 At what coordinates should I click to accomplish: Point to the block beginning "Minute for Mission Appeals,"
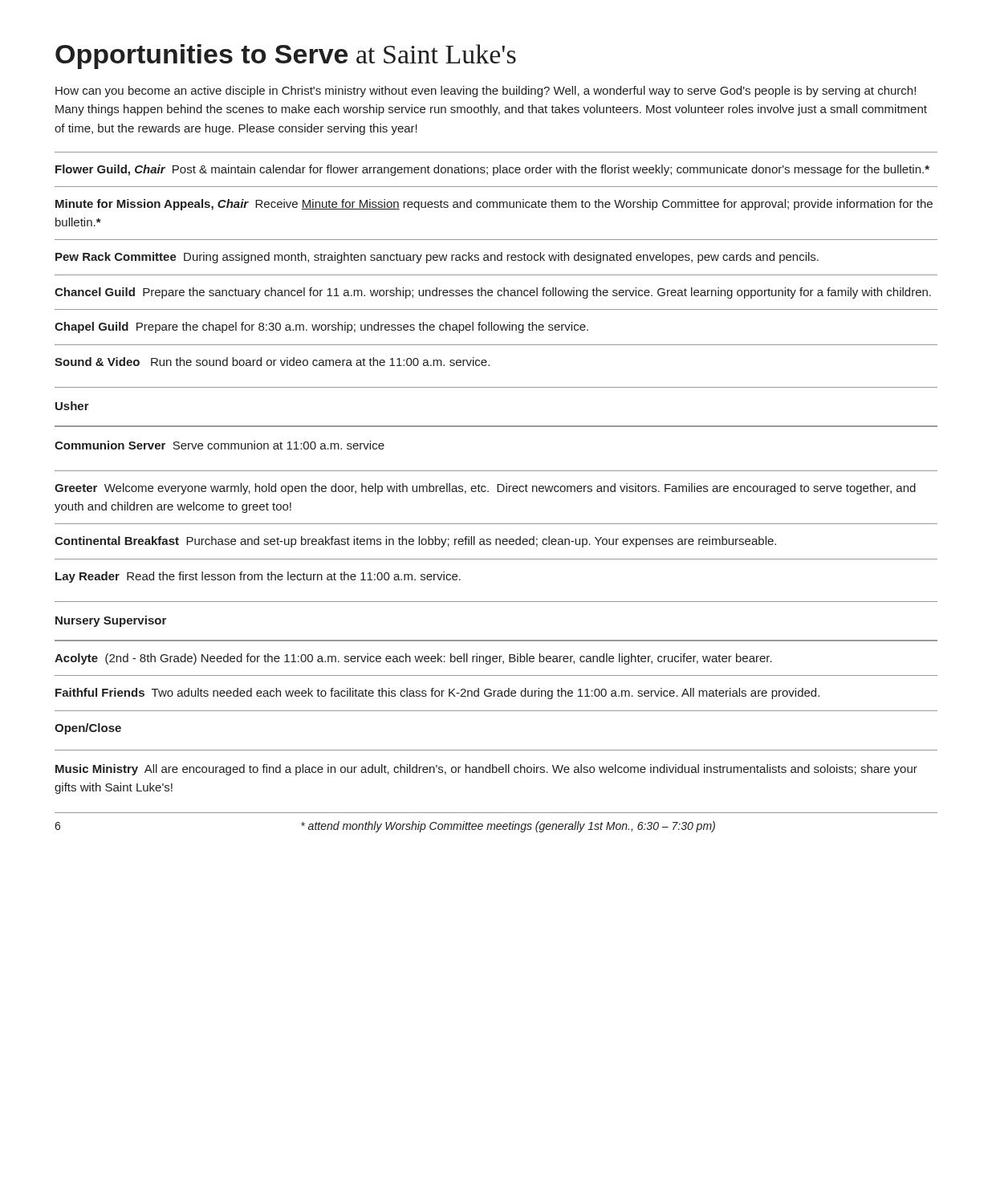[494, 213]
